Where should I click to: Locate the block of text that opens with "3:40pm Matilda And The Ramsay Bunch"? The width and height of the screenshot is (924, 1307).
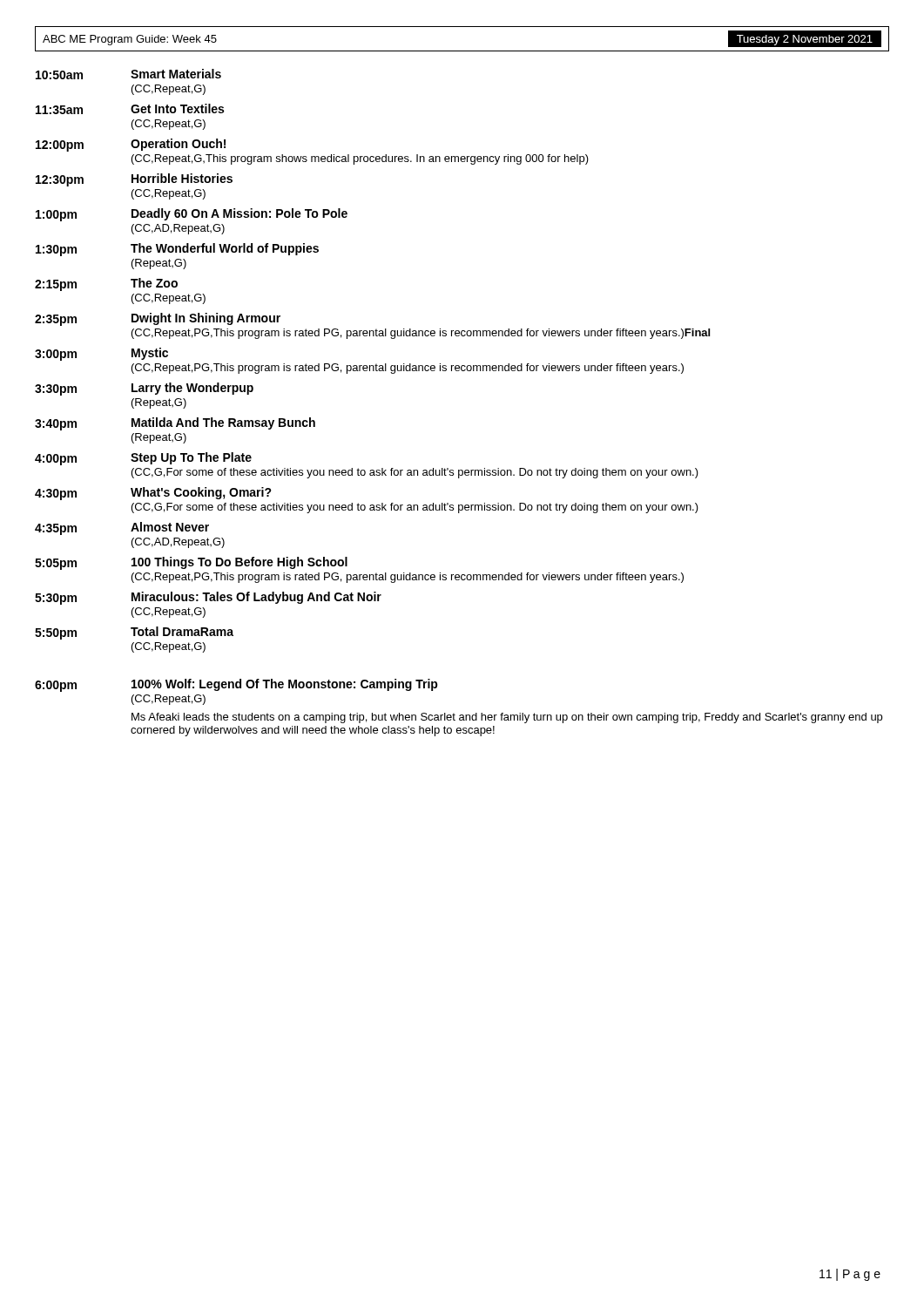[x=175, y=424]
